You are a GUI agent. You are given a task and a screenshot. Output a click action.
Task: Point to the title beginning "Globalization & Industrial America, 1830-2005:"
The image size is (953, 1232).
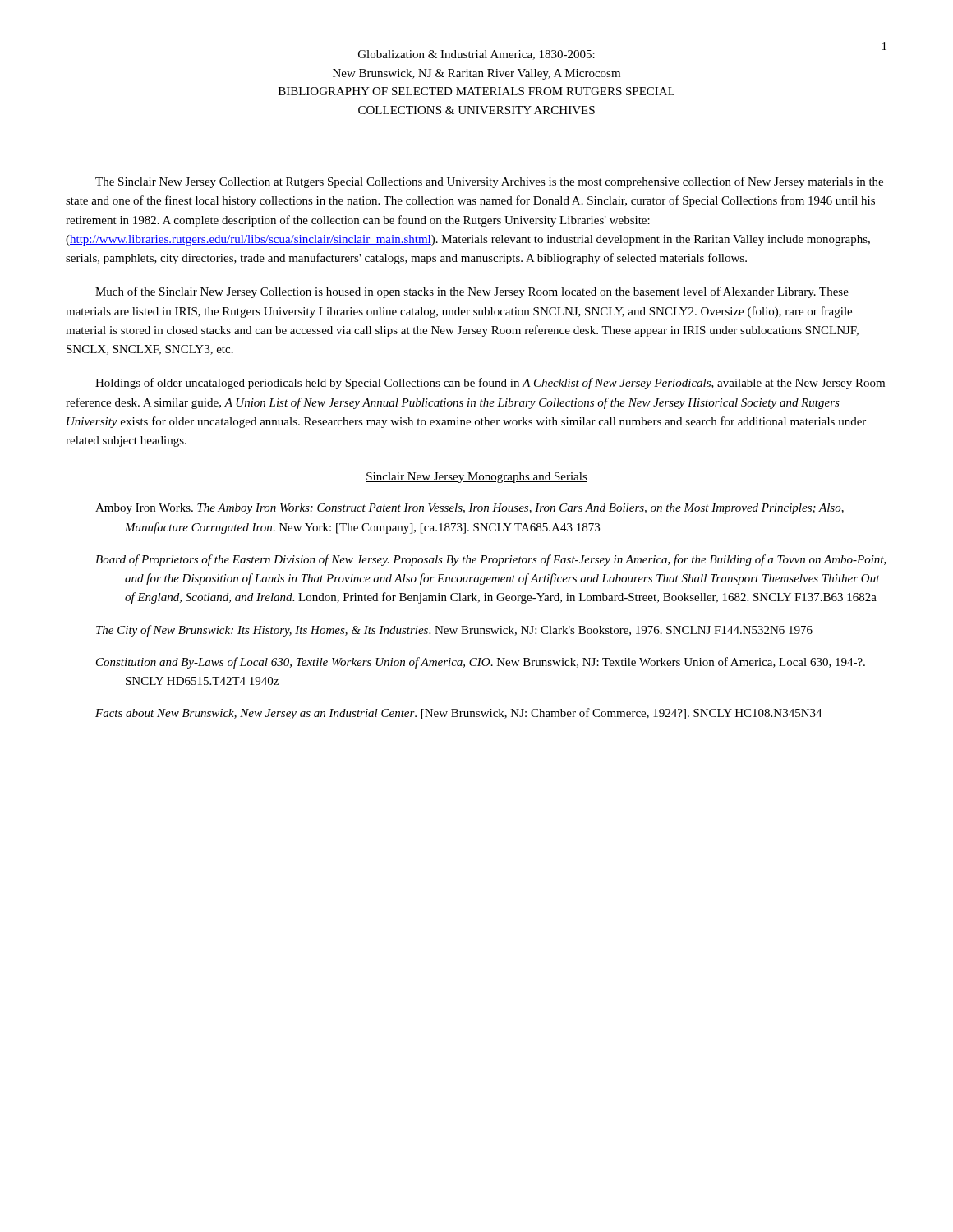[x=476, y=82]
